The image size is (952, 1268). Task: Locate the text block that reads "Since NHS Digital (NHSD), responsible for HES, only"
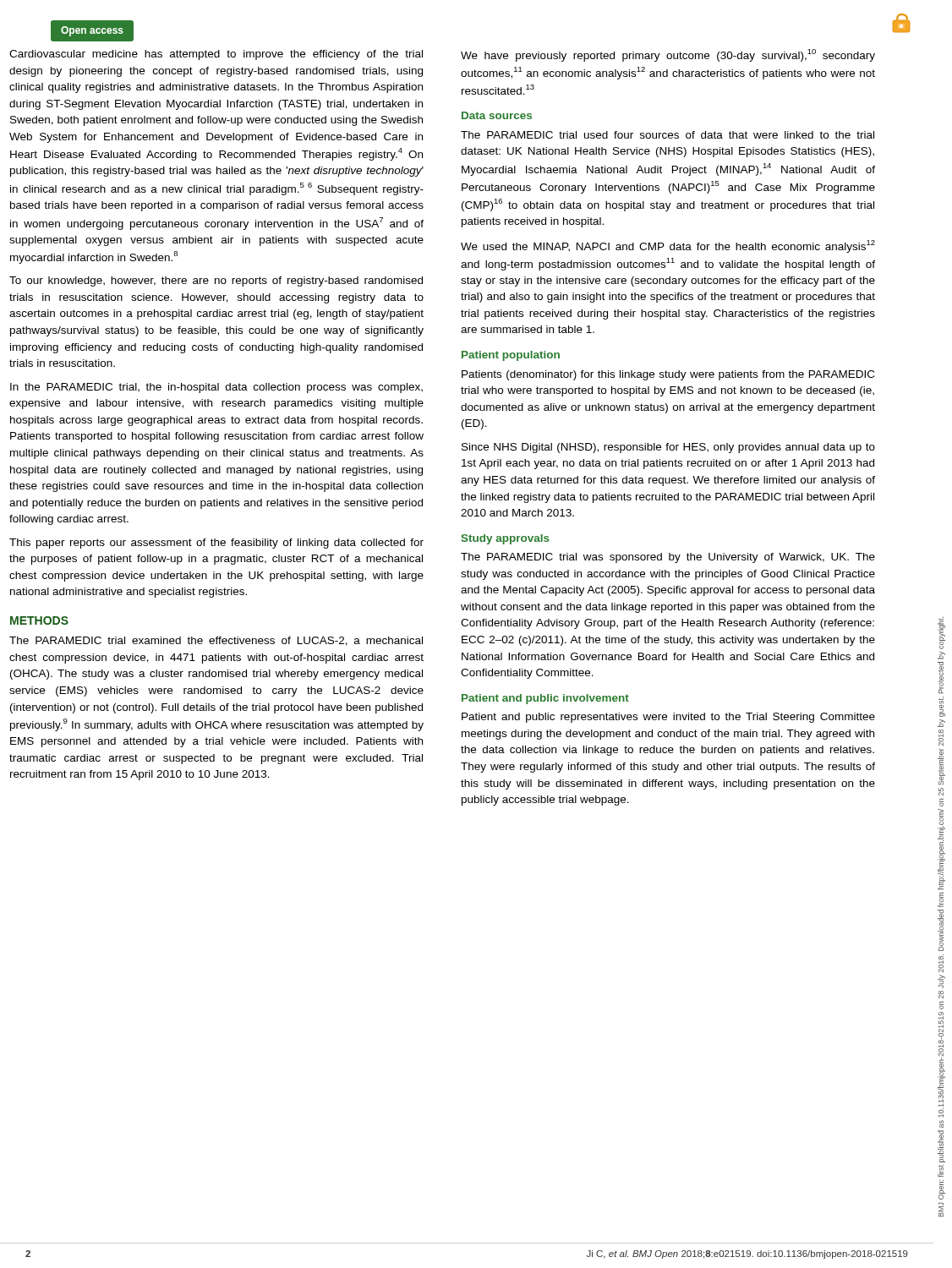click(668, 480)
